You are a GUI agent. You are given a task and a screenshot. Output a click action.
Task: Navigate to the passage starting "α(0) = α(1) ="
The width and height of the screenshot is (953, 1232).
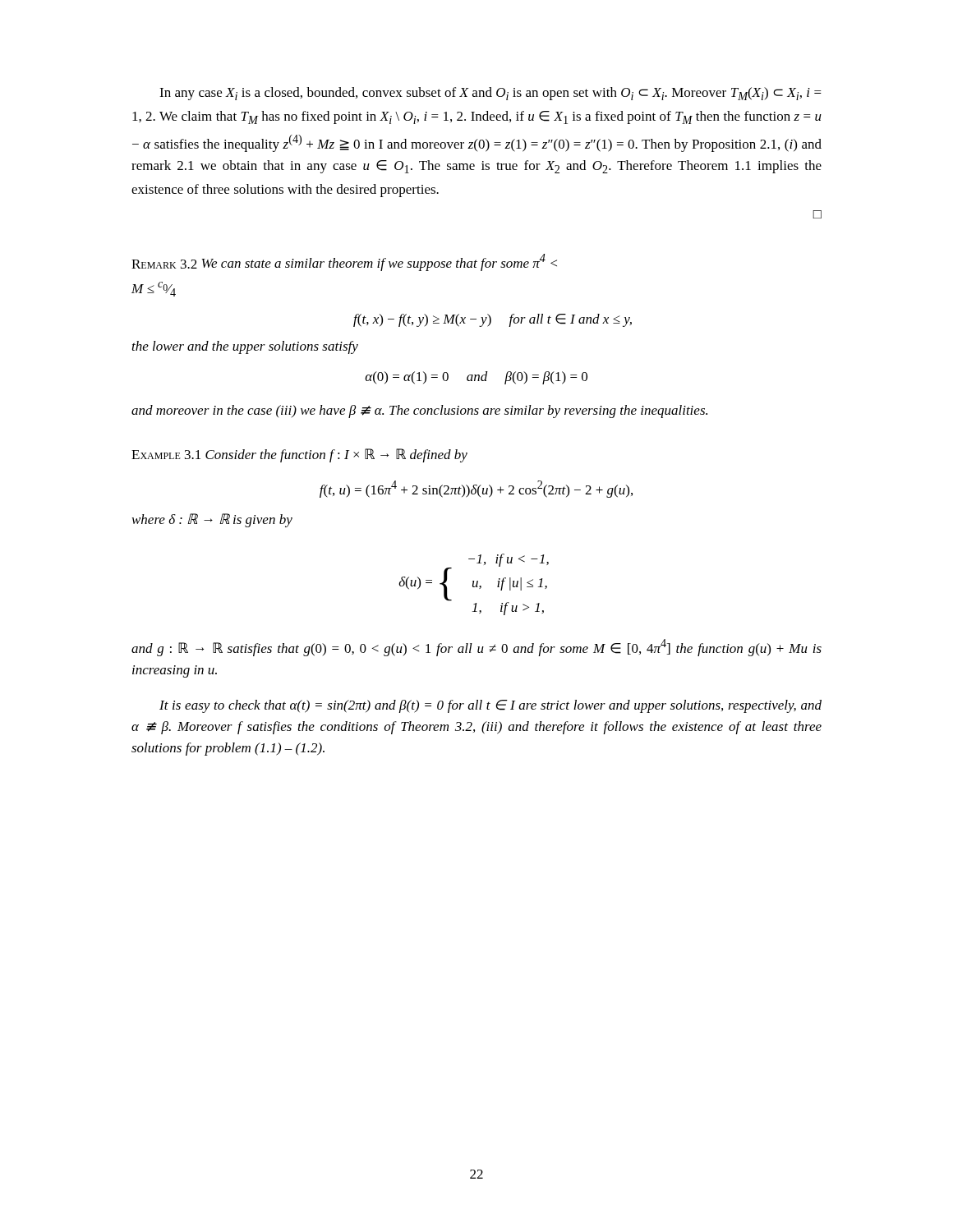[x=476, y=377]
